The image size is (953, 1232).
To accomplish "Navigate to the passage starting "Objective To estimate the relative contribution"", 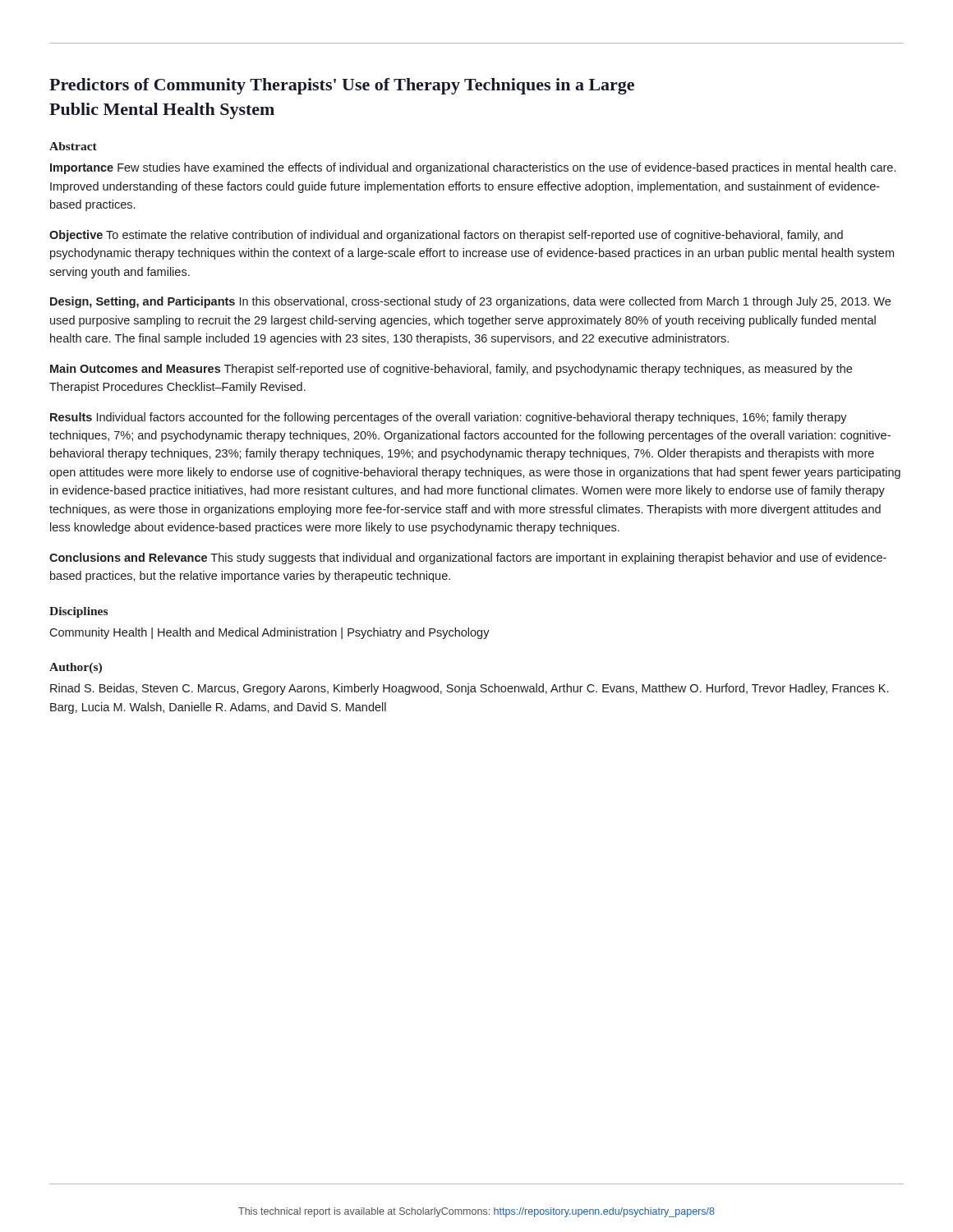I will [x=472, y=253].
